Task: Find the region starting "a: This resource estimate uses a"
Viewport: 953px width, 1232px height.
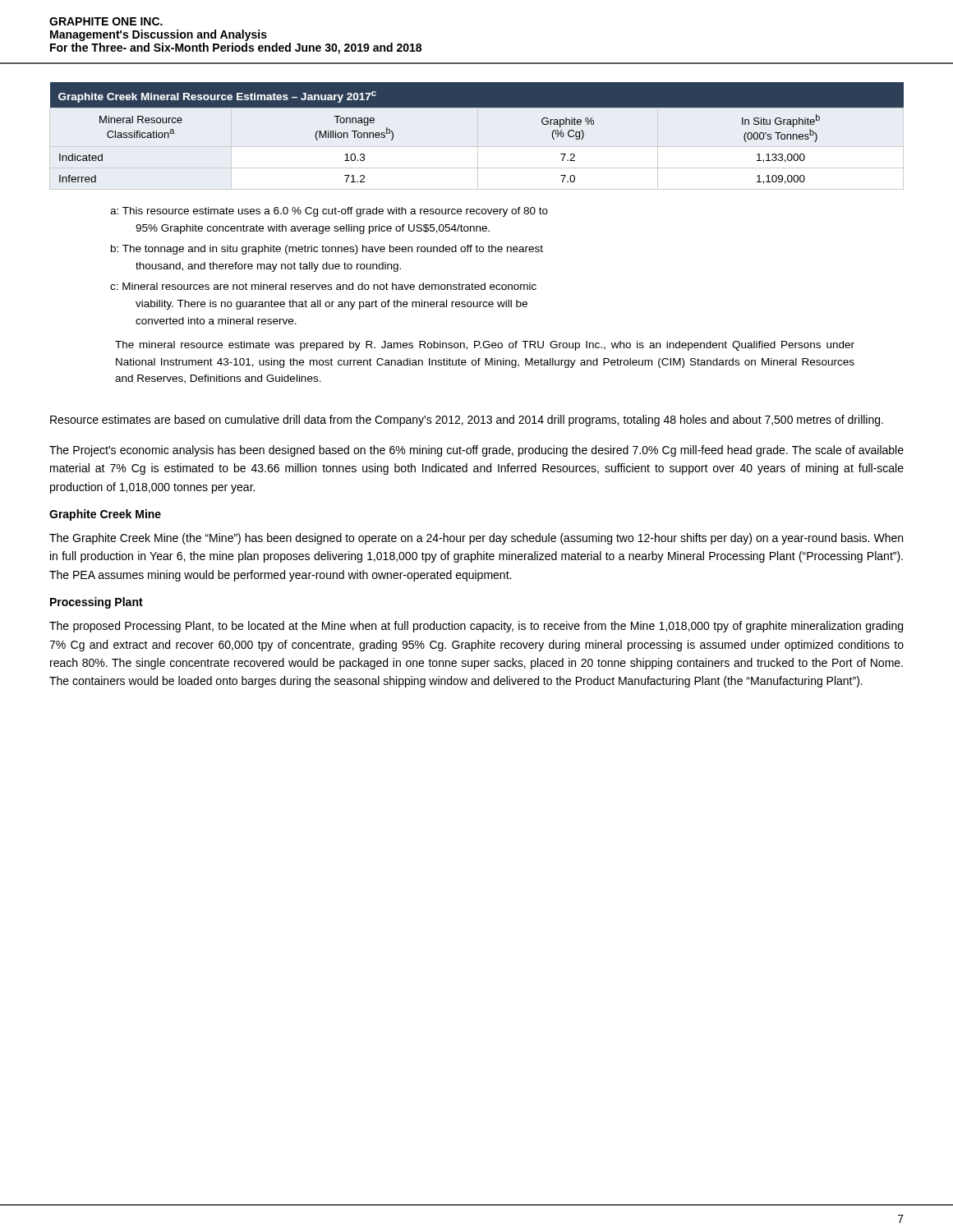Action: click(x=329, y=219)
